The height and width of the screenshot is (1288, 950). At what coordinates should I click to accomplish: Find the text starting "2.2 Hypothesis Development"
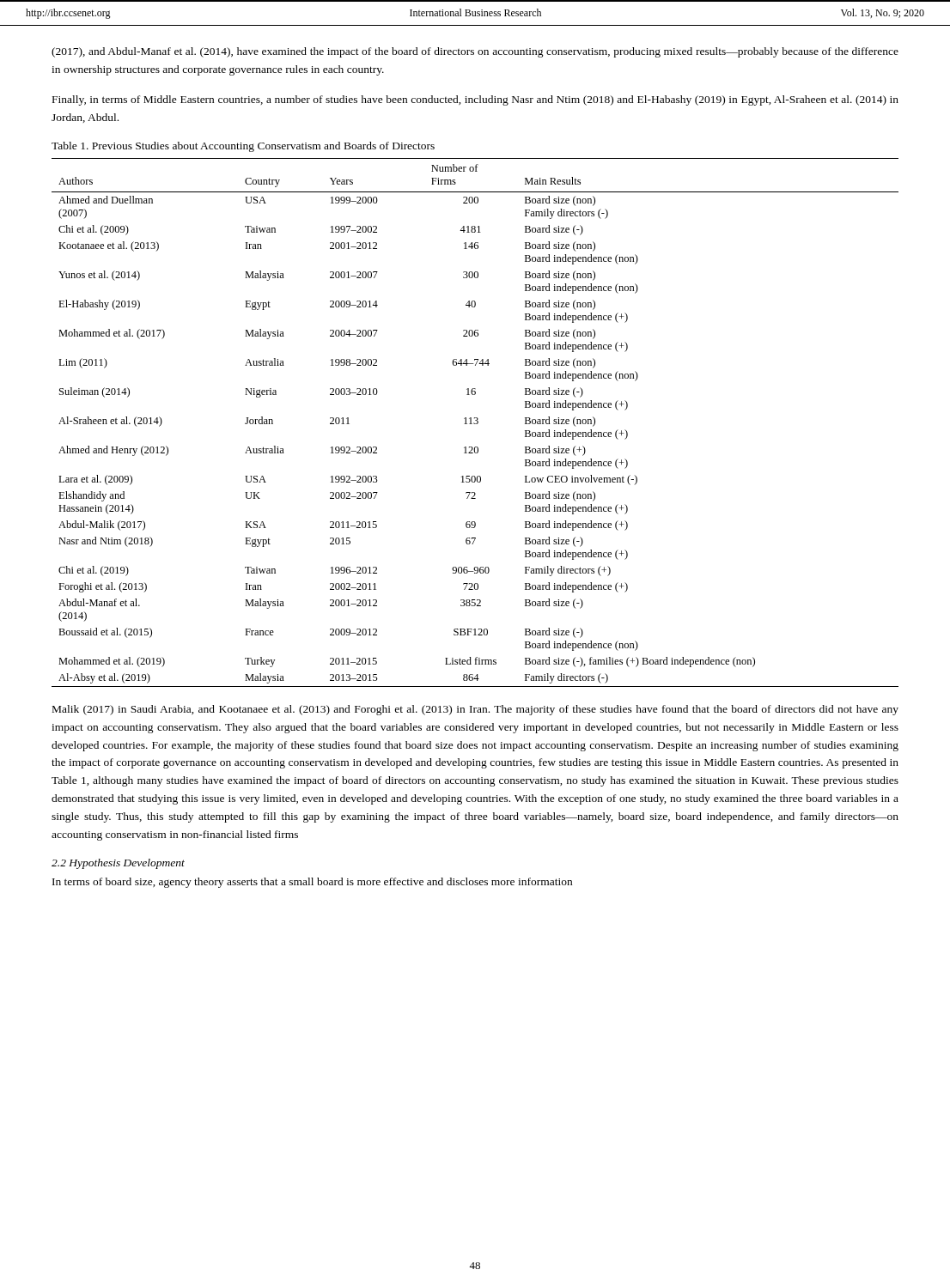(118, 863)
